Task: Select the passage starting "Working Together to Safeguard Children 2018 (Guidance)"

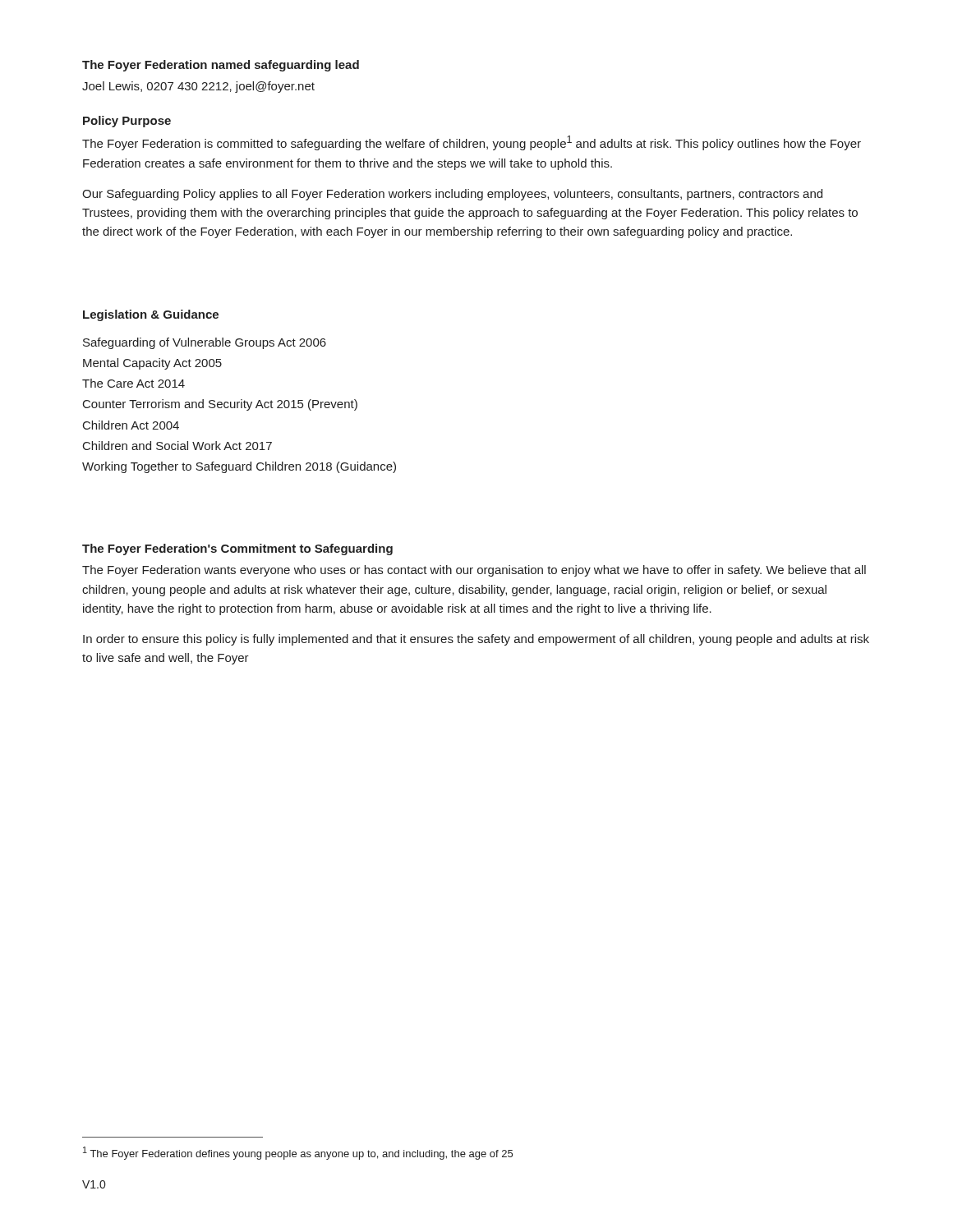Action: [239, 466]
